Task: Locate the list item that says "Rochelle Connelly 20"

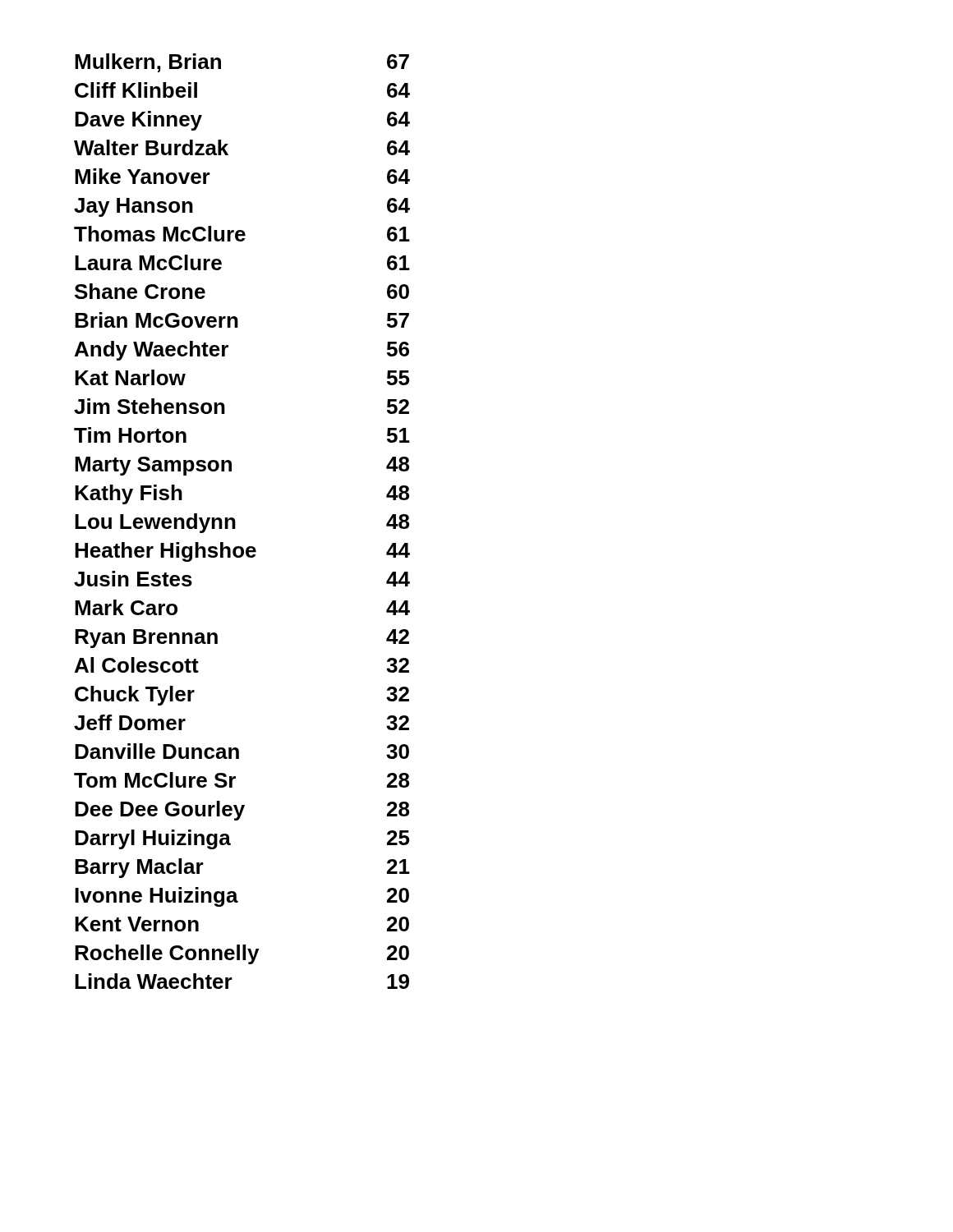Action: (242, 953)
